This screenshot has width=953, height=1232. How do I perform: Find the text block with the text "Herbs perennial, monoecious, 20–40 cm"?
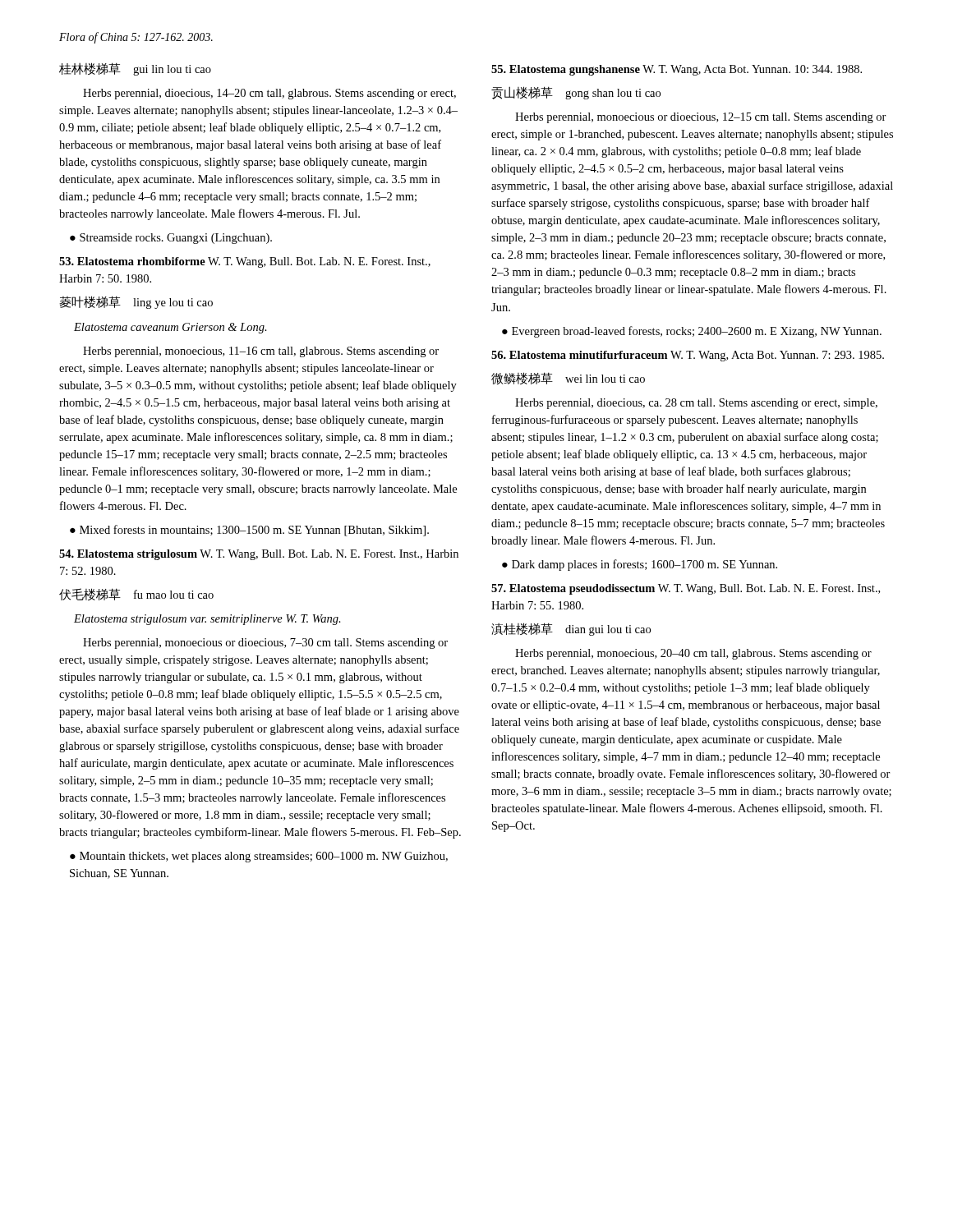[693, 740]
